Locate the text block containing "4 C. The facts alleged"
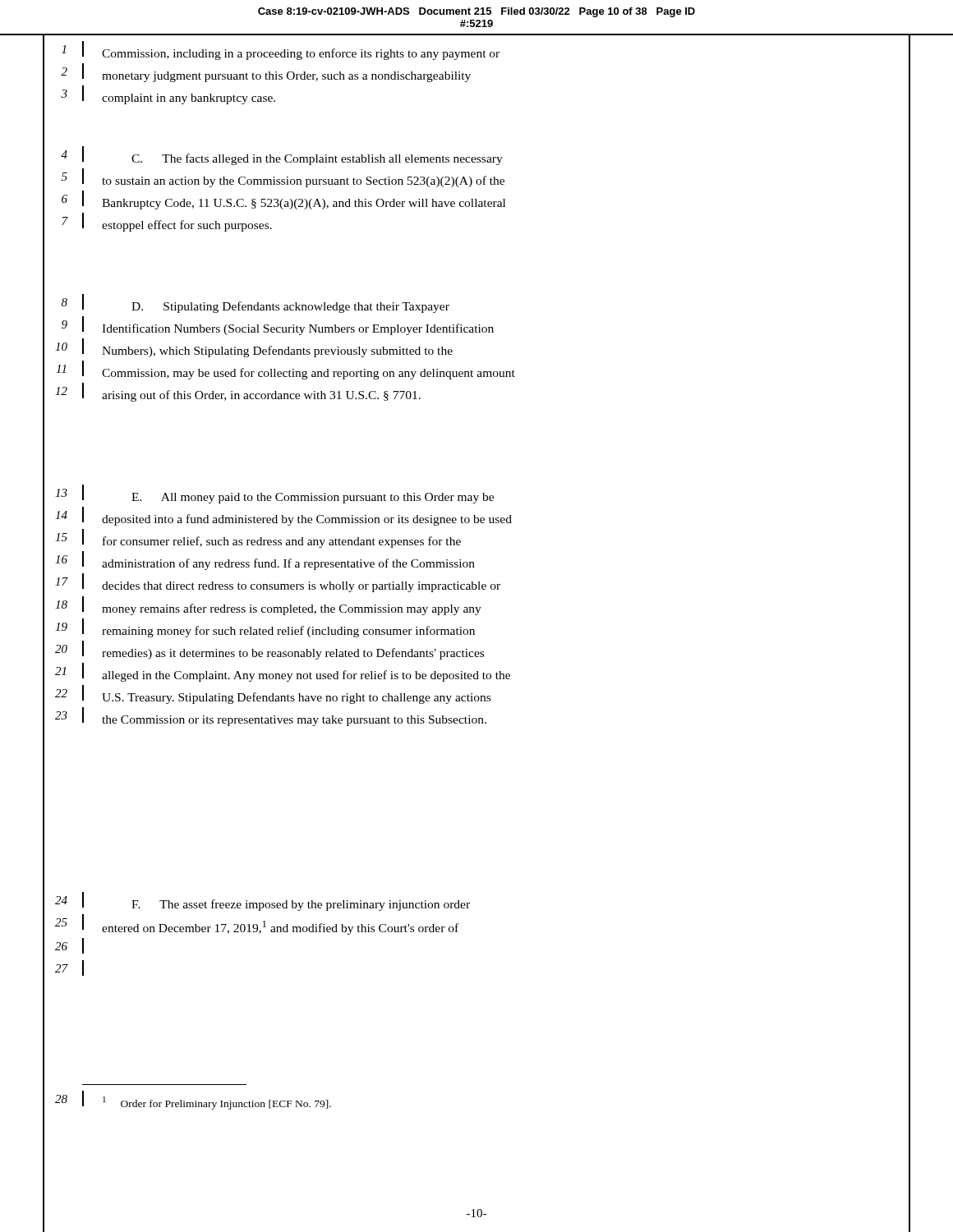This screenshot has height=1232, width=953. coord(476,191)
